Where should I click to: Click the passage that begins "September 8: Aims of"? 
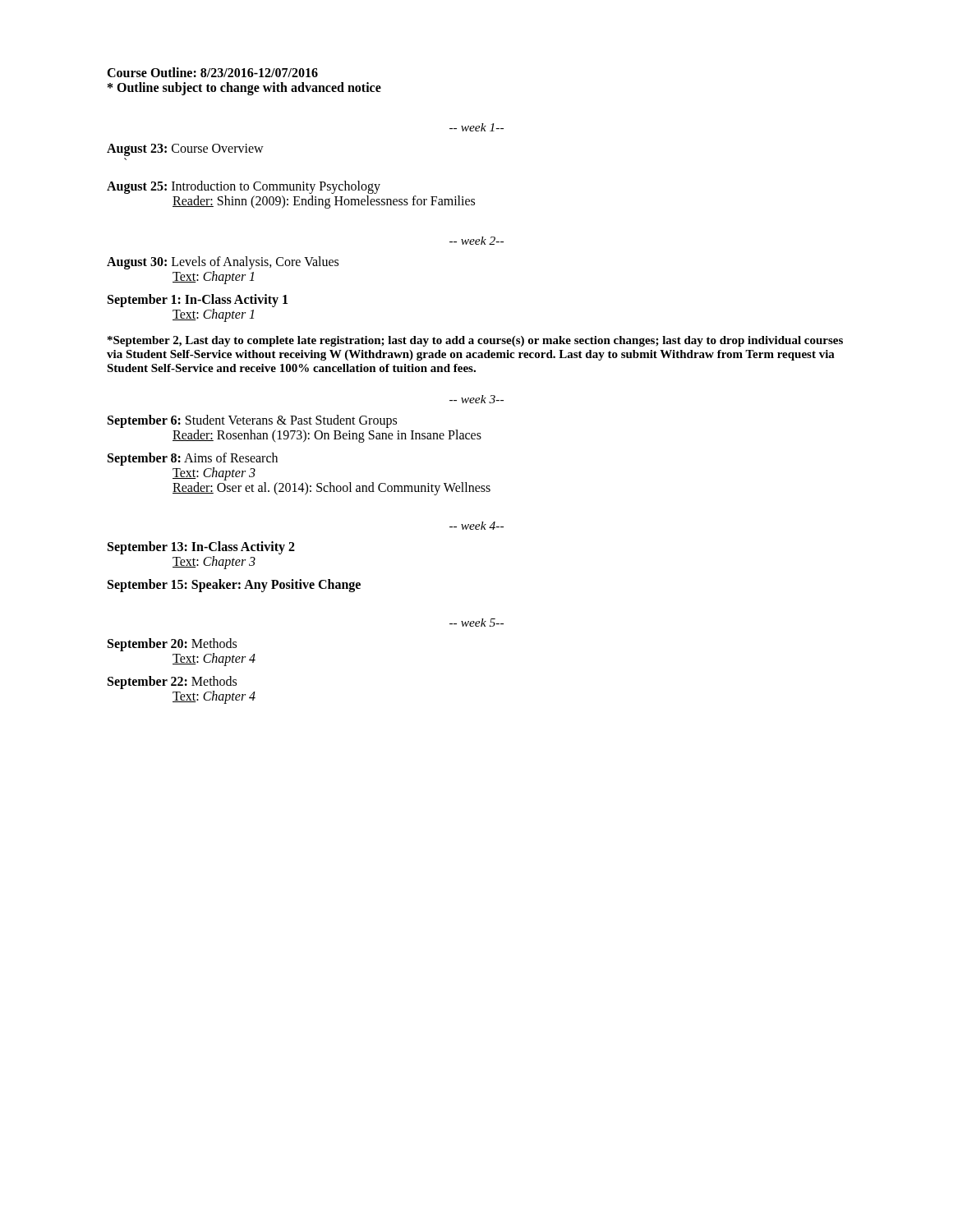pos(193,459)
